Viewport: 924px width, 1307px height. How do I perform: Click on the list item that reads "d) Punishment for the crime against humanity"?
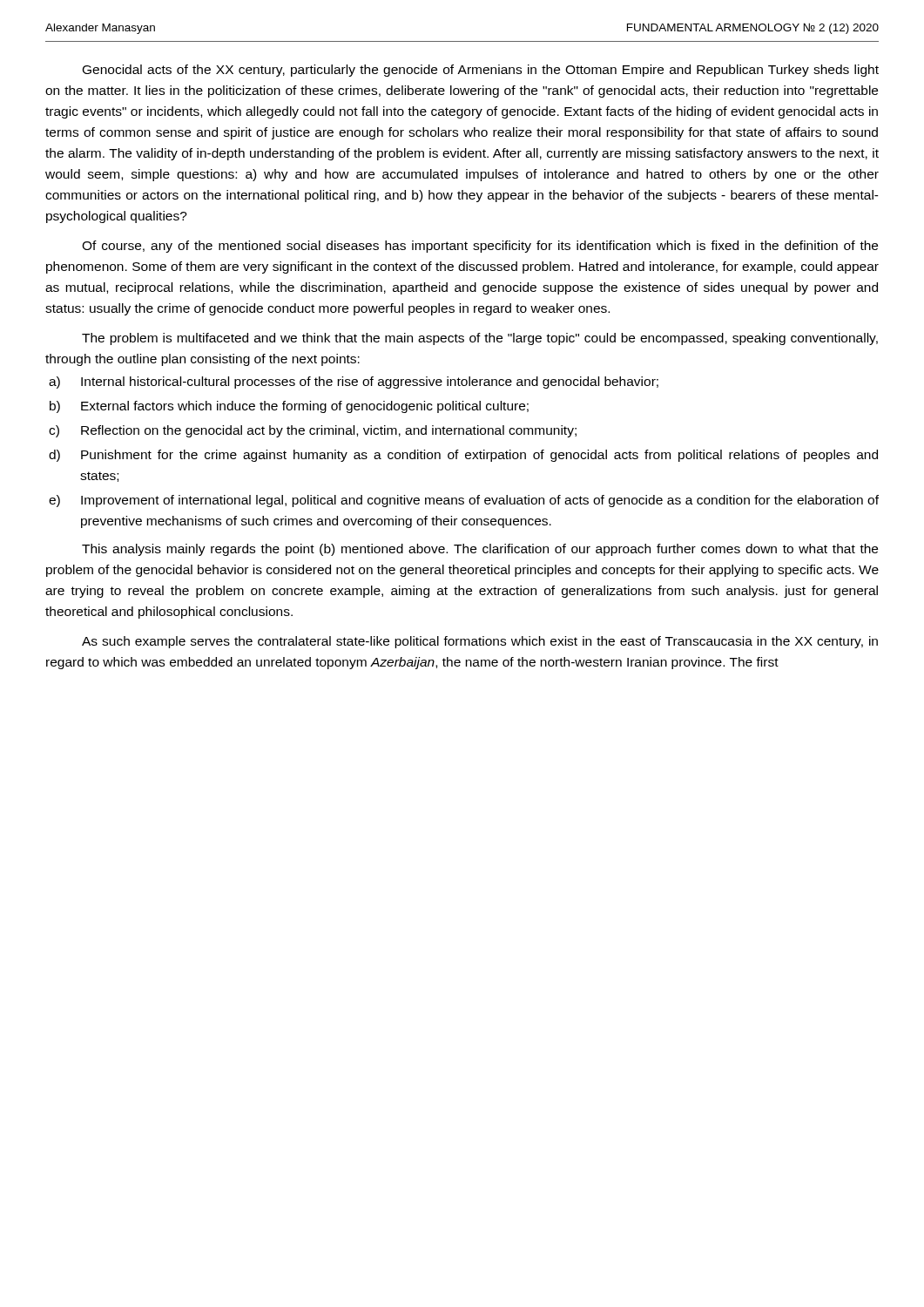462,466
